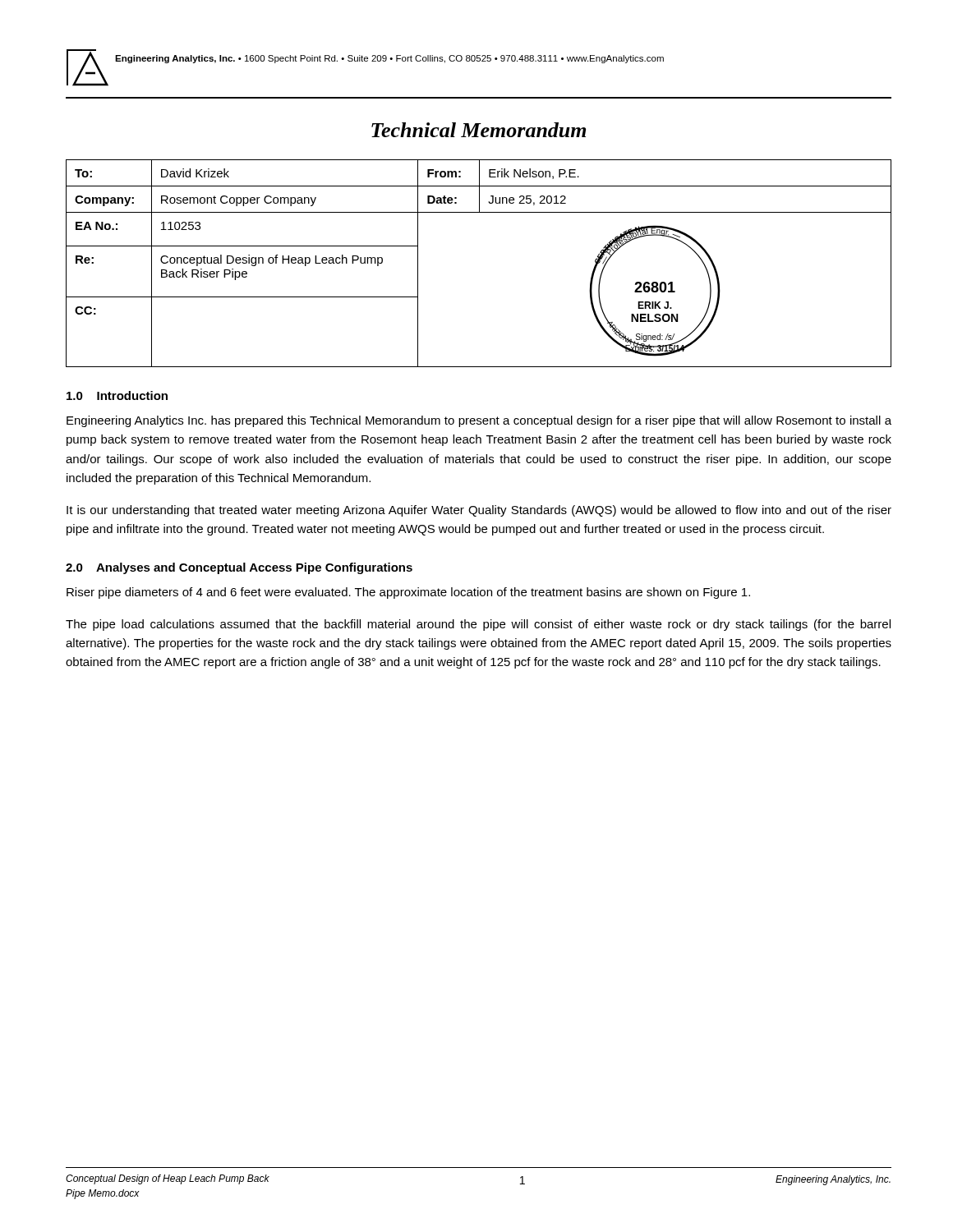The height and width of the screenshot is (1232, 953).
Task: Select the table that reads "David Krizek"
Action: point(479,263)
